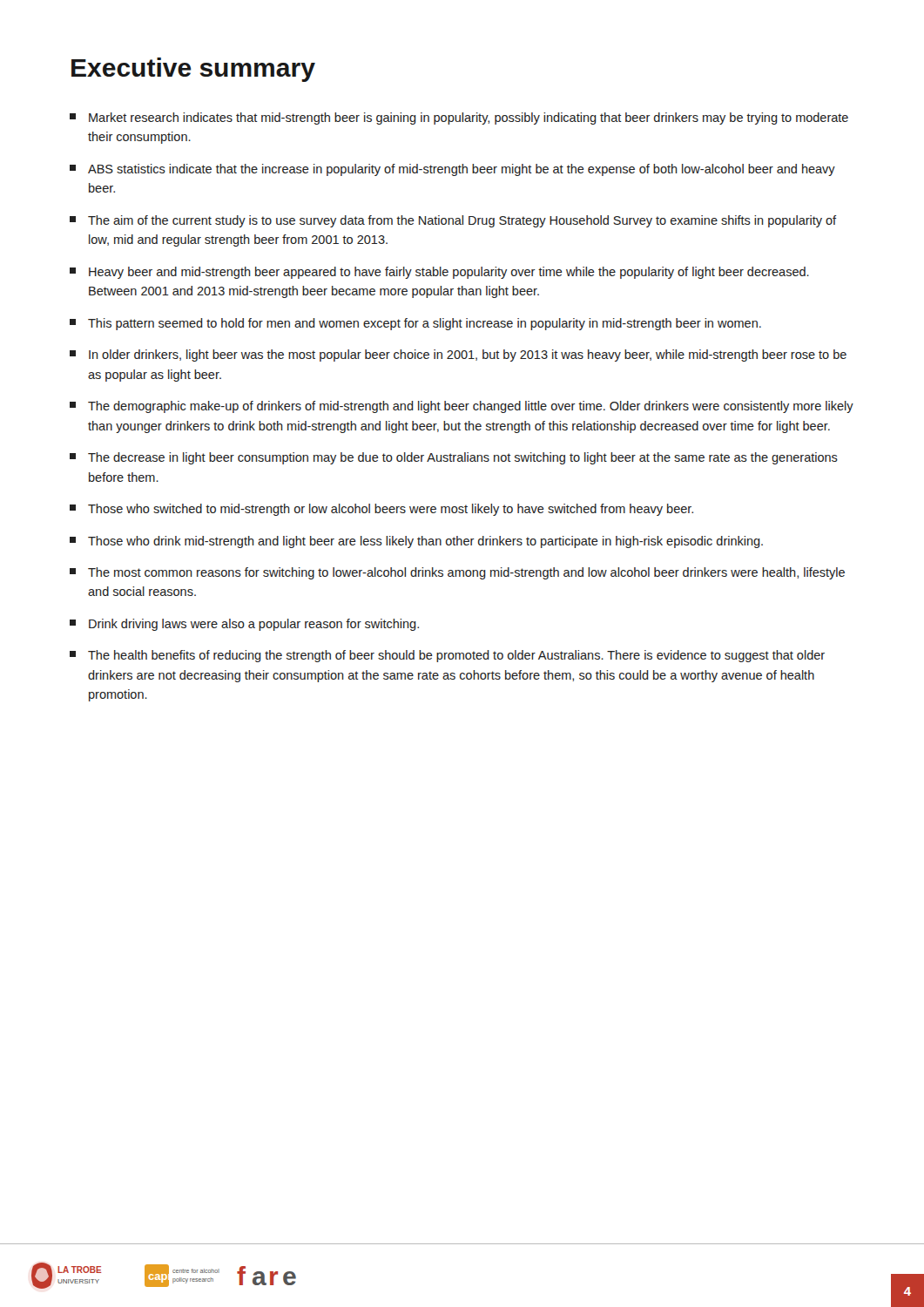Select the list item that reads "This pattern seemed to hold"
924x1307 pixels.
point(416,323)
